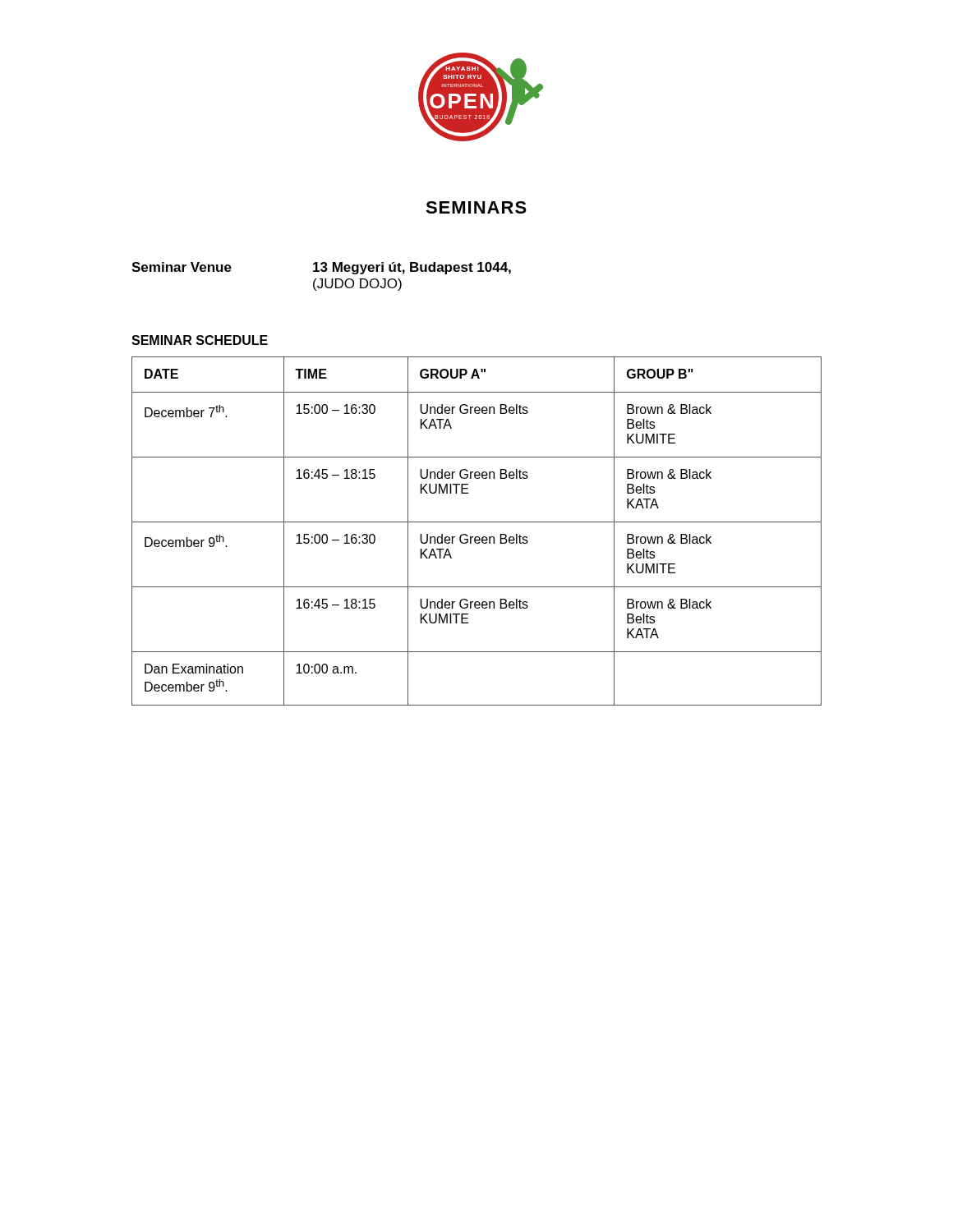
Task: Locate the text "SEMINAR SCHEDULE"
Action: [200, 340]
